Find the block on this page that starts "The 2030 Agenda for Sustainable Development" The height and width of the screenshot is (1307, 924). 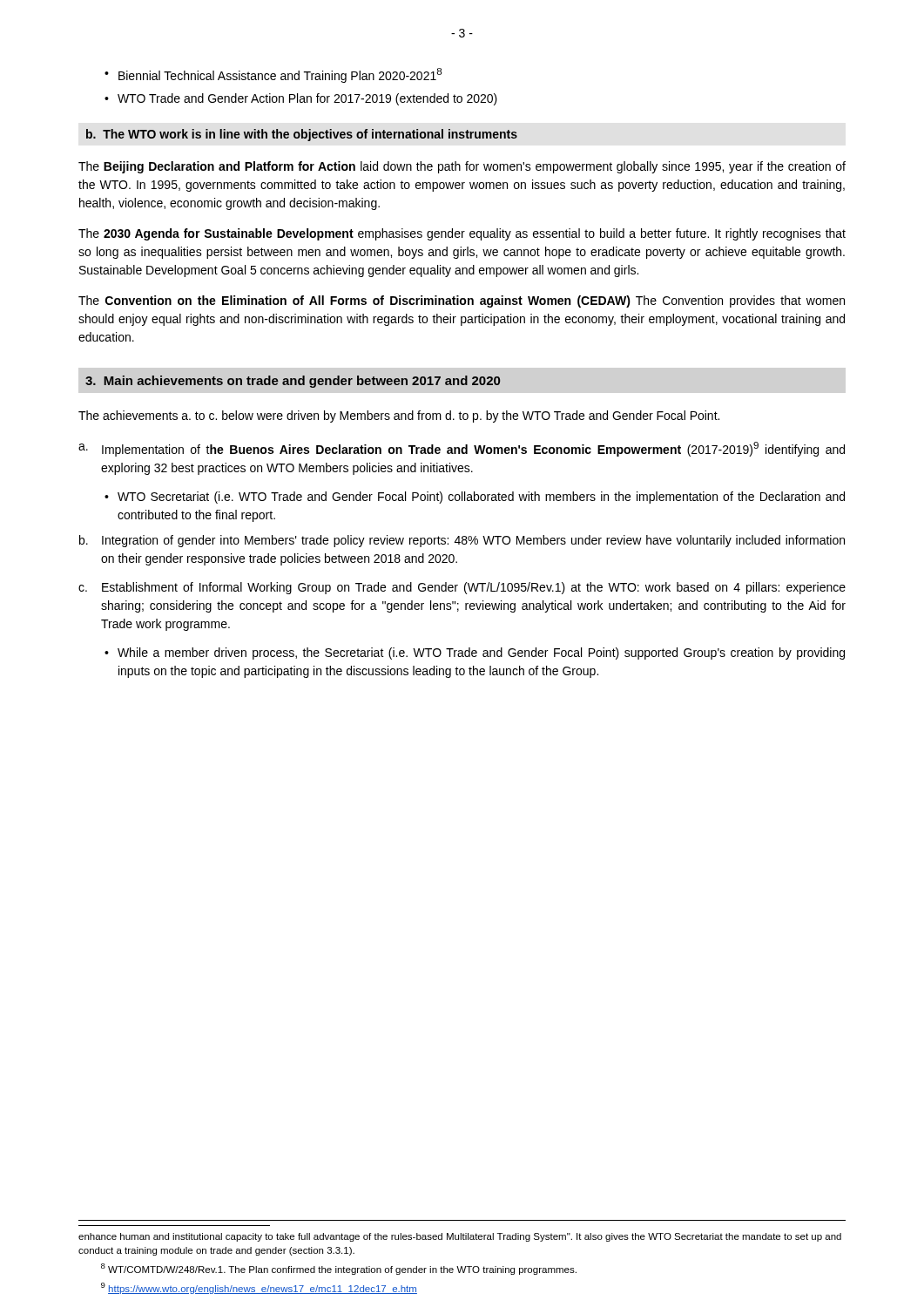462,252
